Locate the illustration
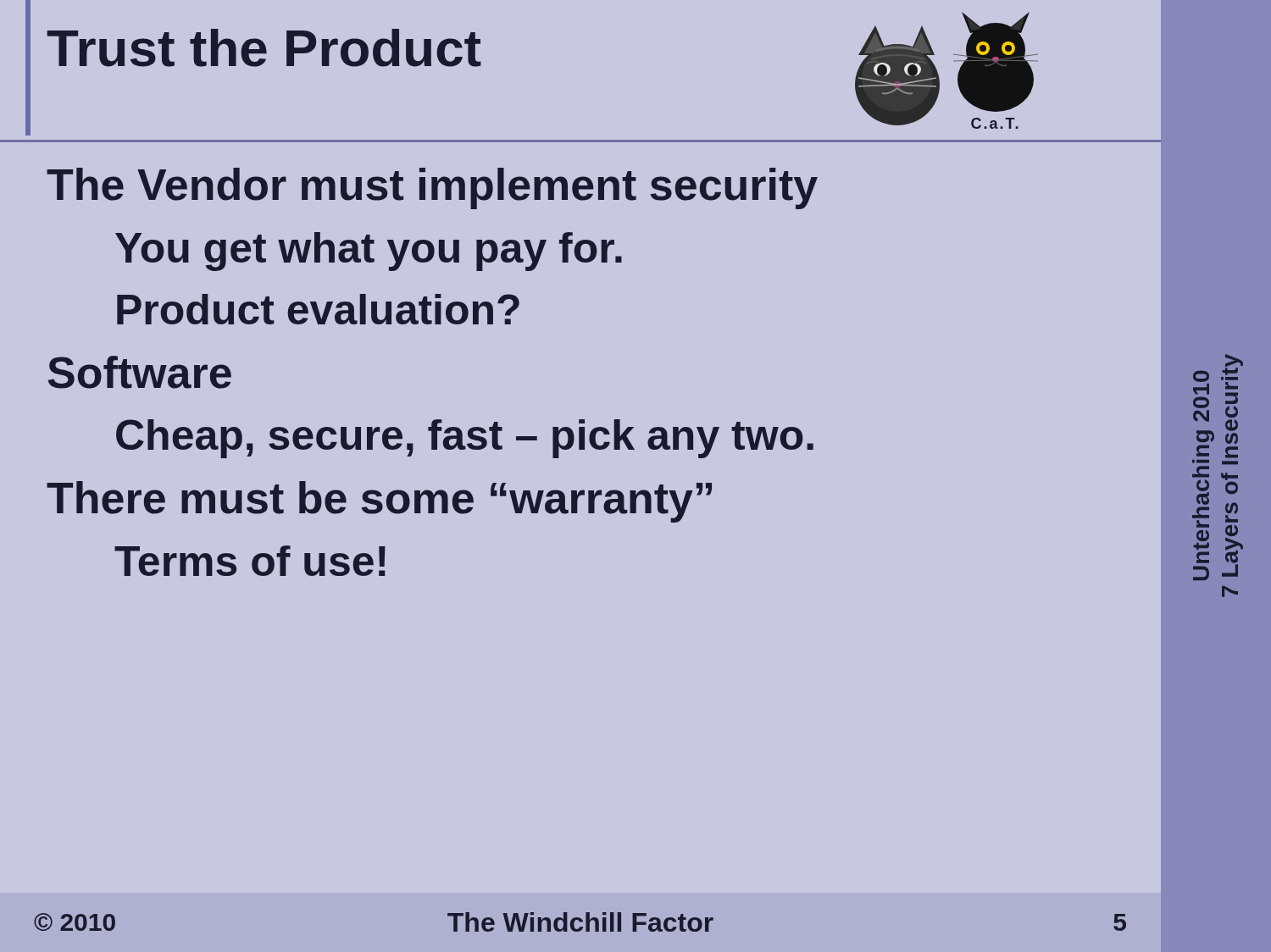 941,72
